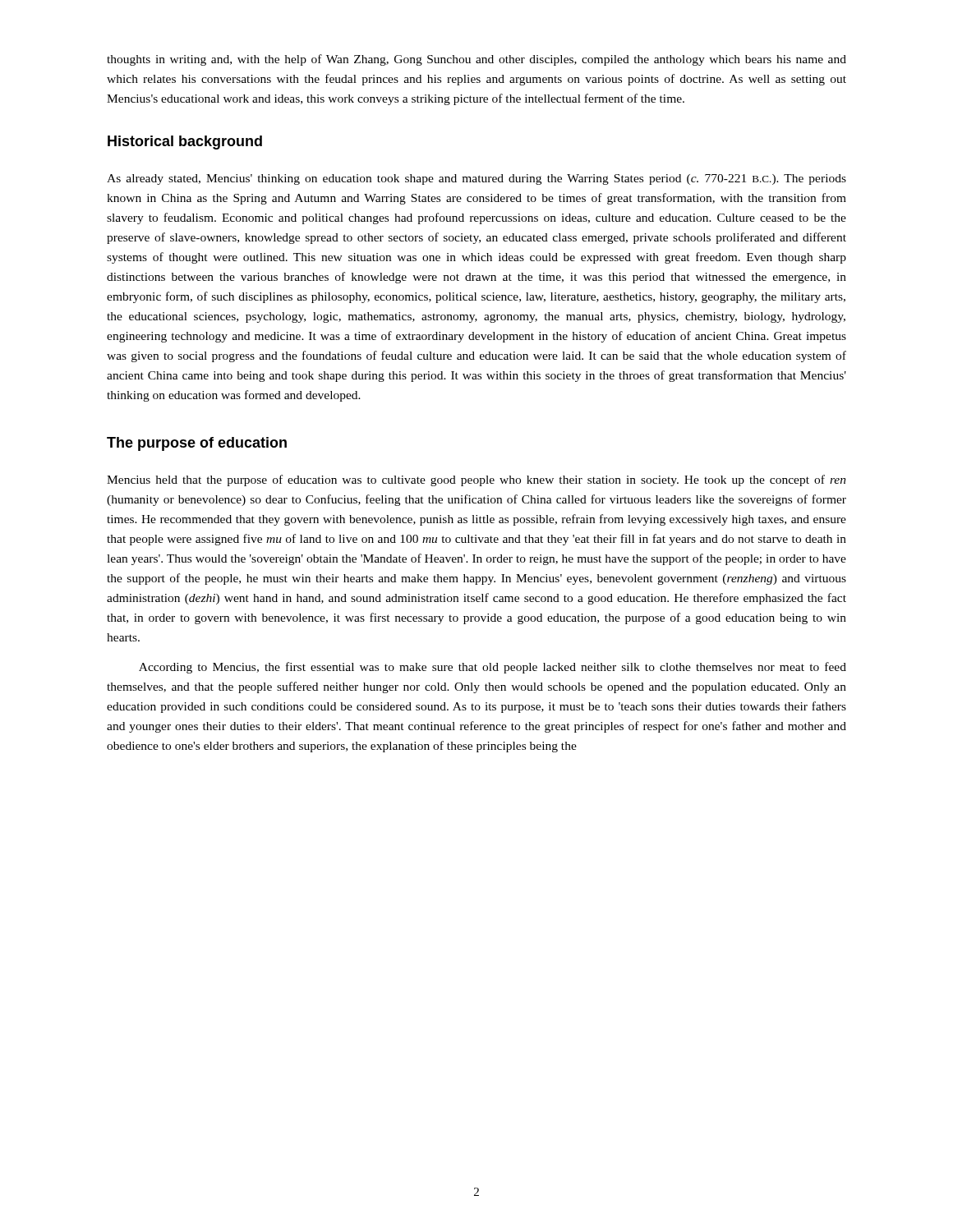Point to the block starting "thoughts in writing and, with"

pyautogui.click(x=476, y=78)
